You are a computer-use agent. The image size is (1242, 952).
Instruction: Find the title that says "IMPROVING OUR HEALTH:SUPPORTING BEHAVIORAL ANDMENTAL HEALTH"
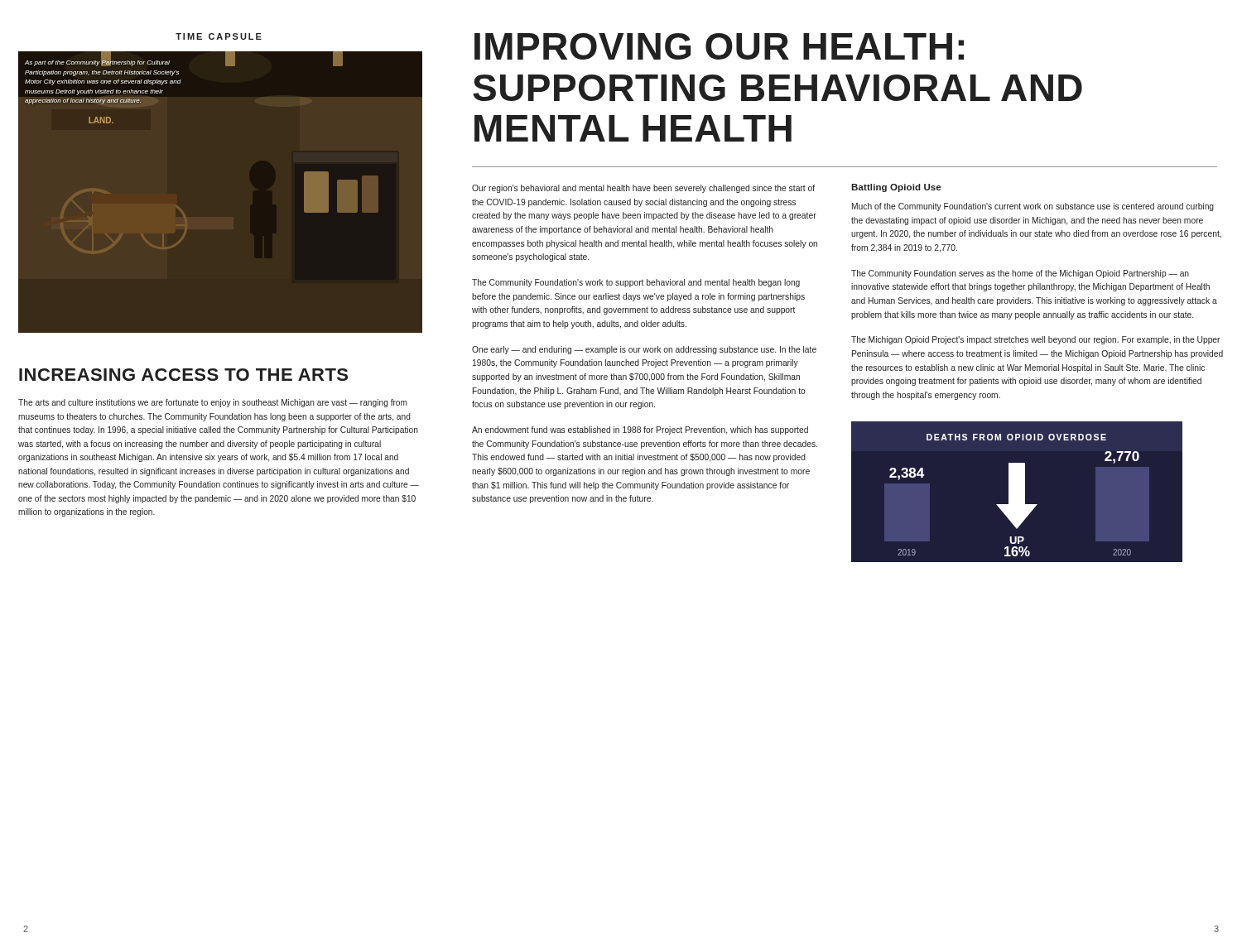pyautogui.click(x=778, y=87)
